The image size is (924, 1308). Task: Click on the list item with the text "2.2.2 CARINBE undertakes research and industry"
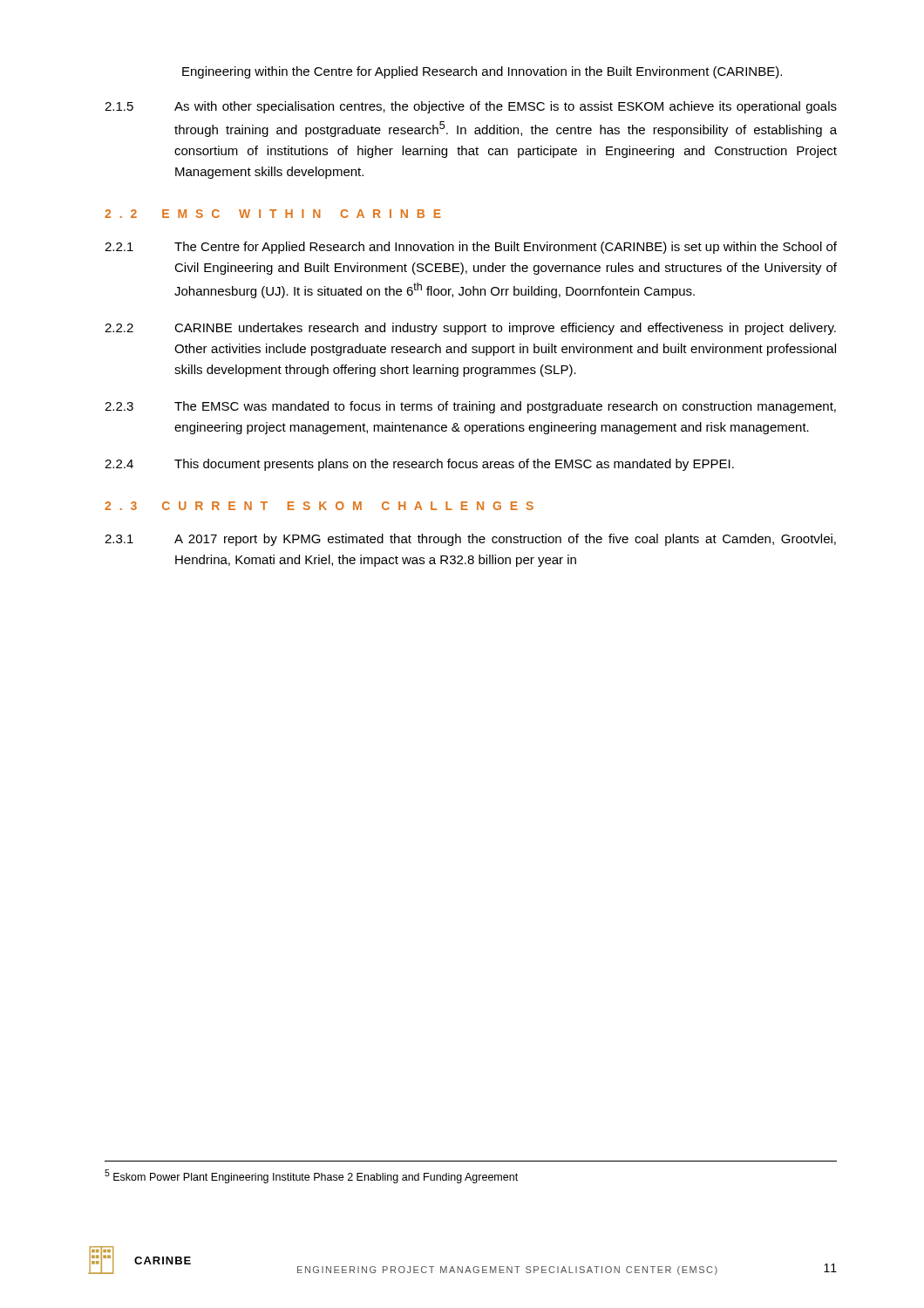point(471,349)
